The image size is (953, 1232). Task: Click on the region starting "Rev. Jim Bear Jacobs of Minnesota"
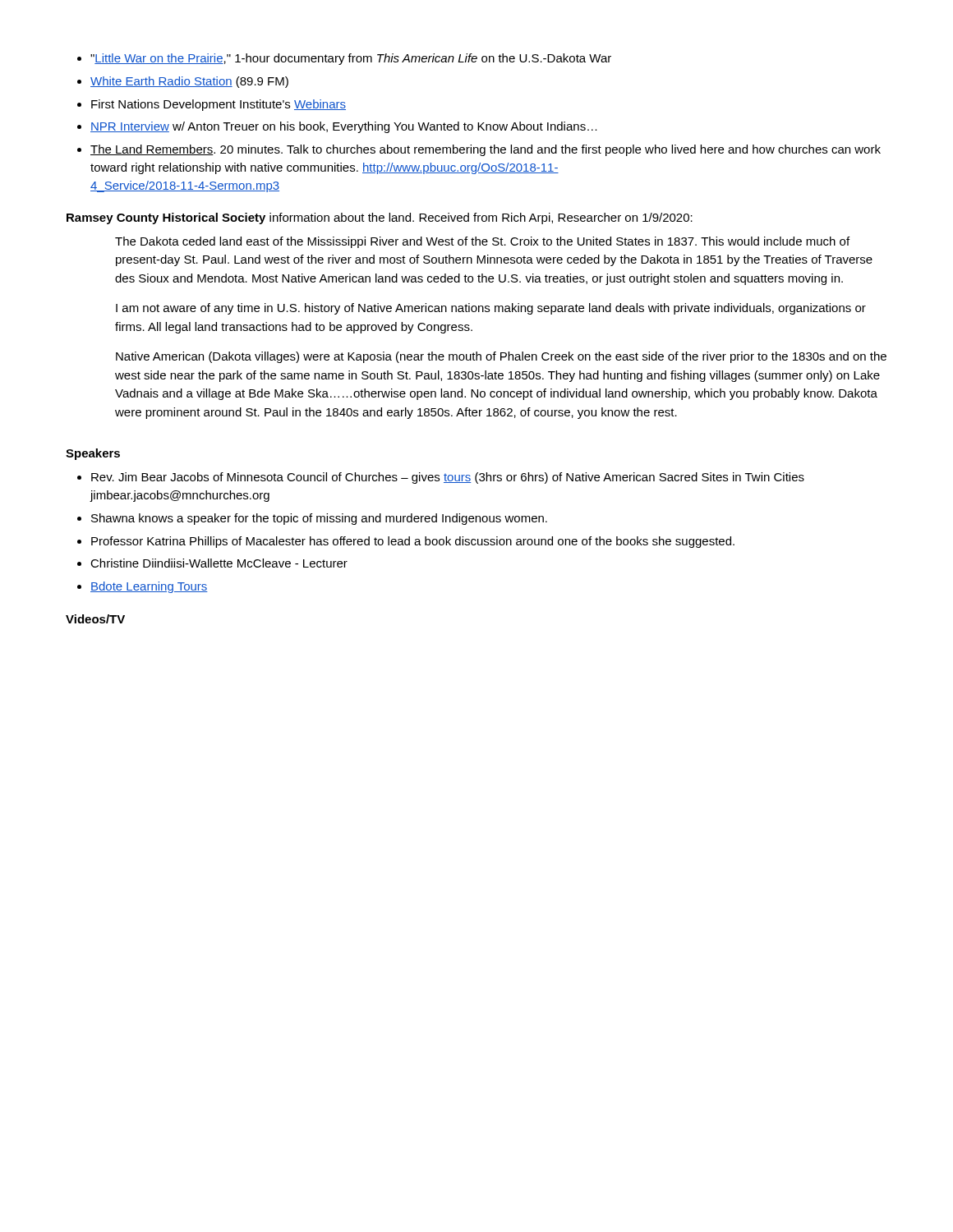click(489, 486)
